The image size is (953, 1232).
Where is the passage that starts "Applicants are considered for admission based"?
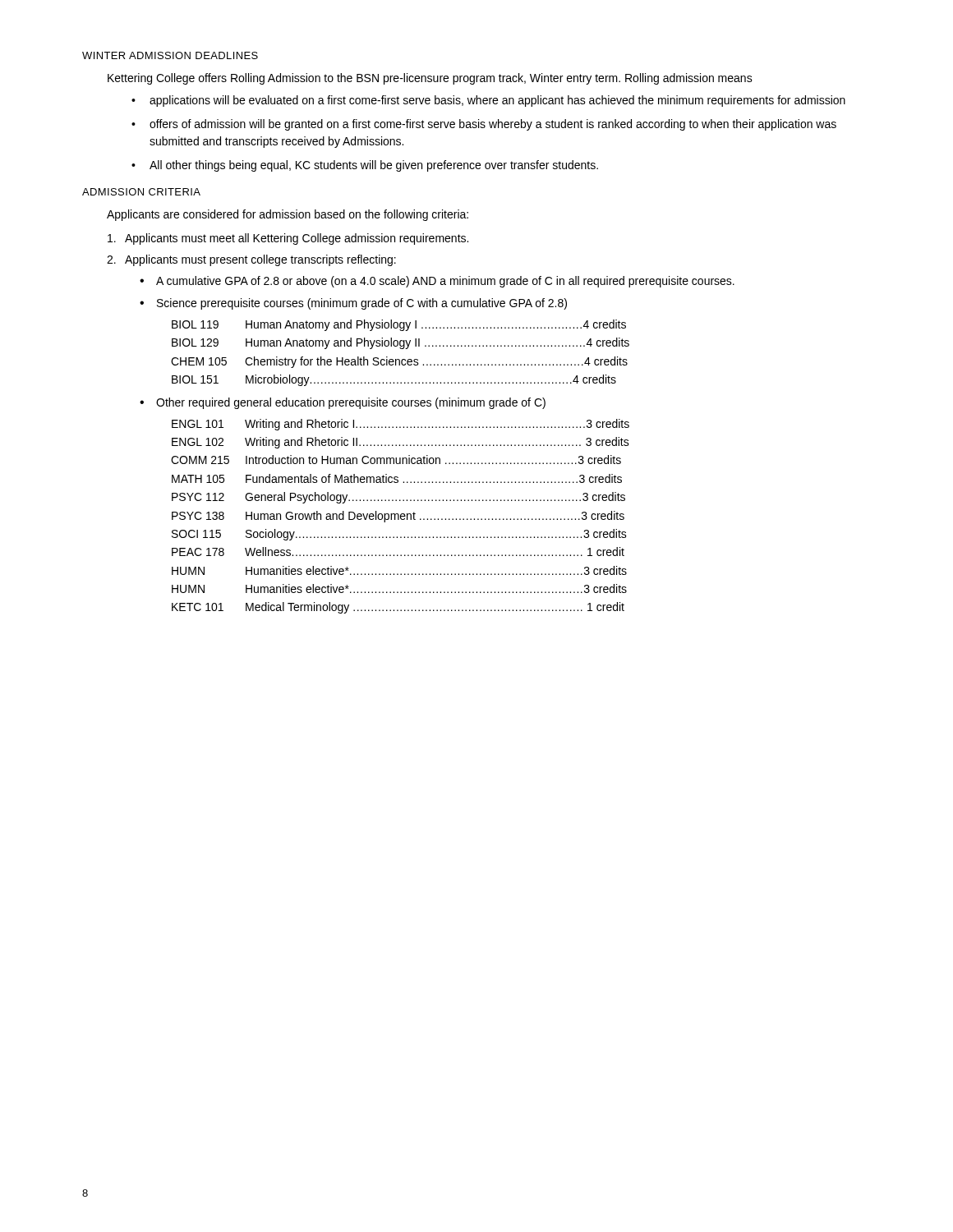[x=288, y=214]
